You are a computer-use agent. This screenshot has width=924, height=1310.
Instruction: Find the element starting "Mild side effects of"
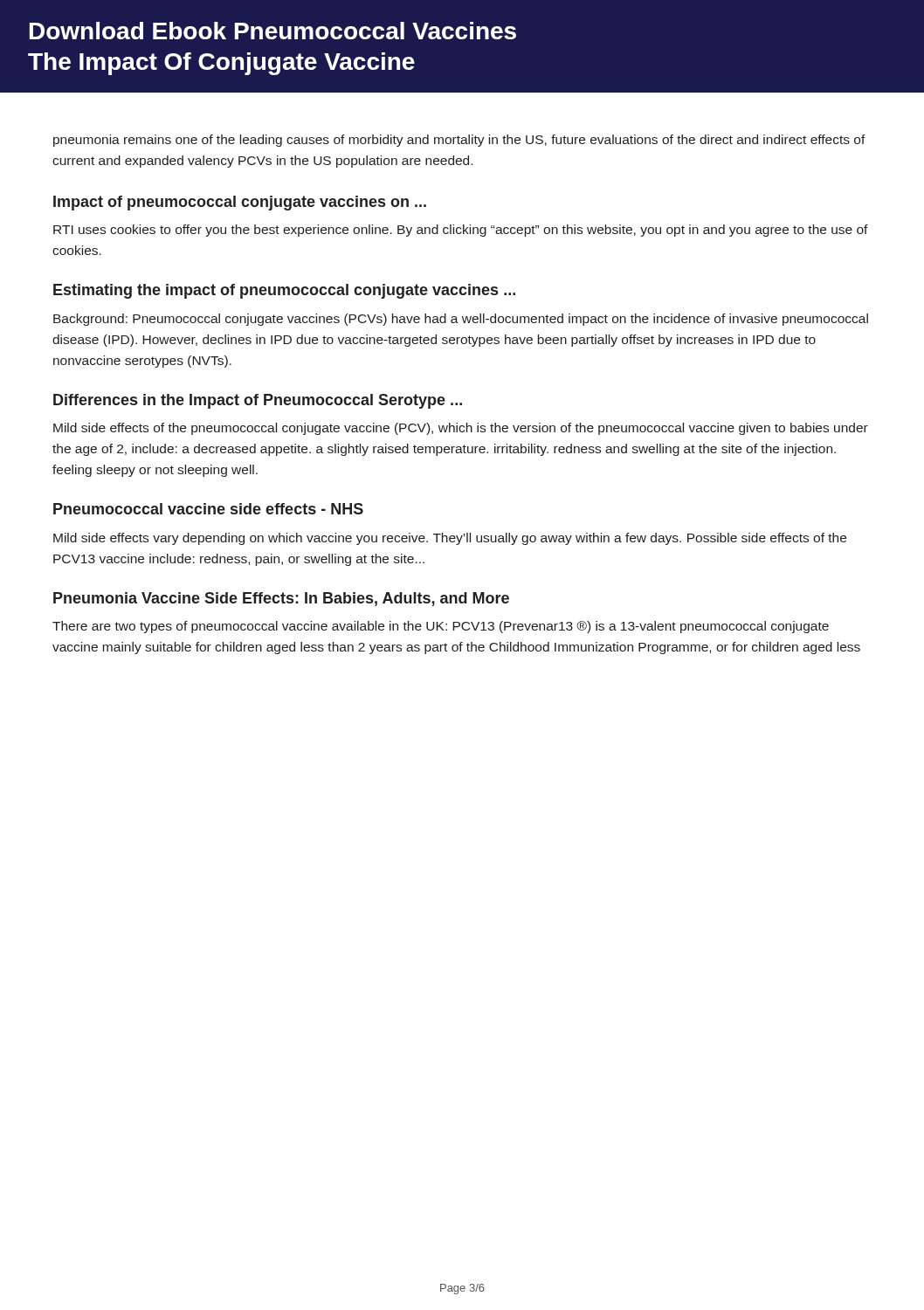[460, 449]
